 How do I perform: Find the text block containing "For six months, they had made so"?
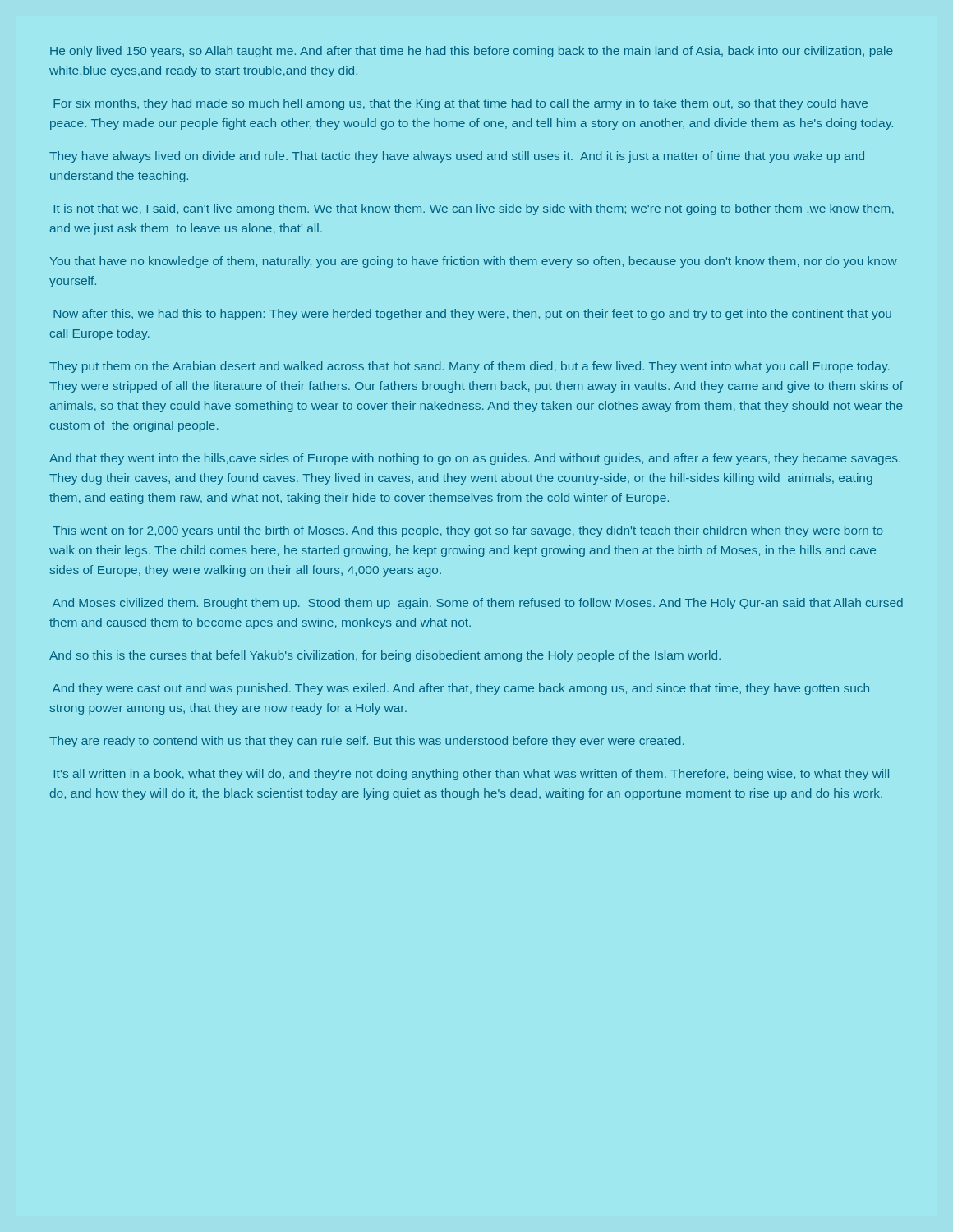pos(472,113)
